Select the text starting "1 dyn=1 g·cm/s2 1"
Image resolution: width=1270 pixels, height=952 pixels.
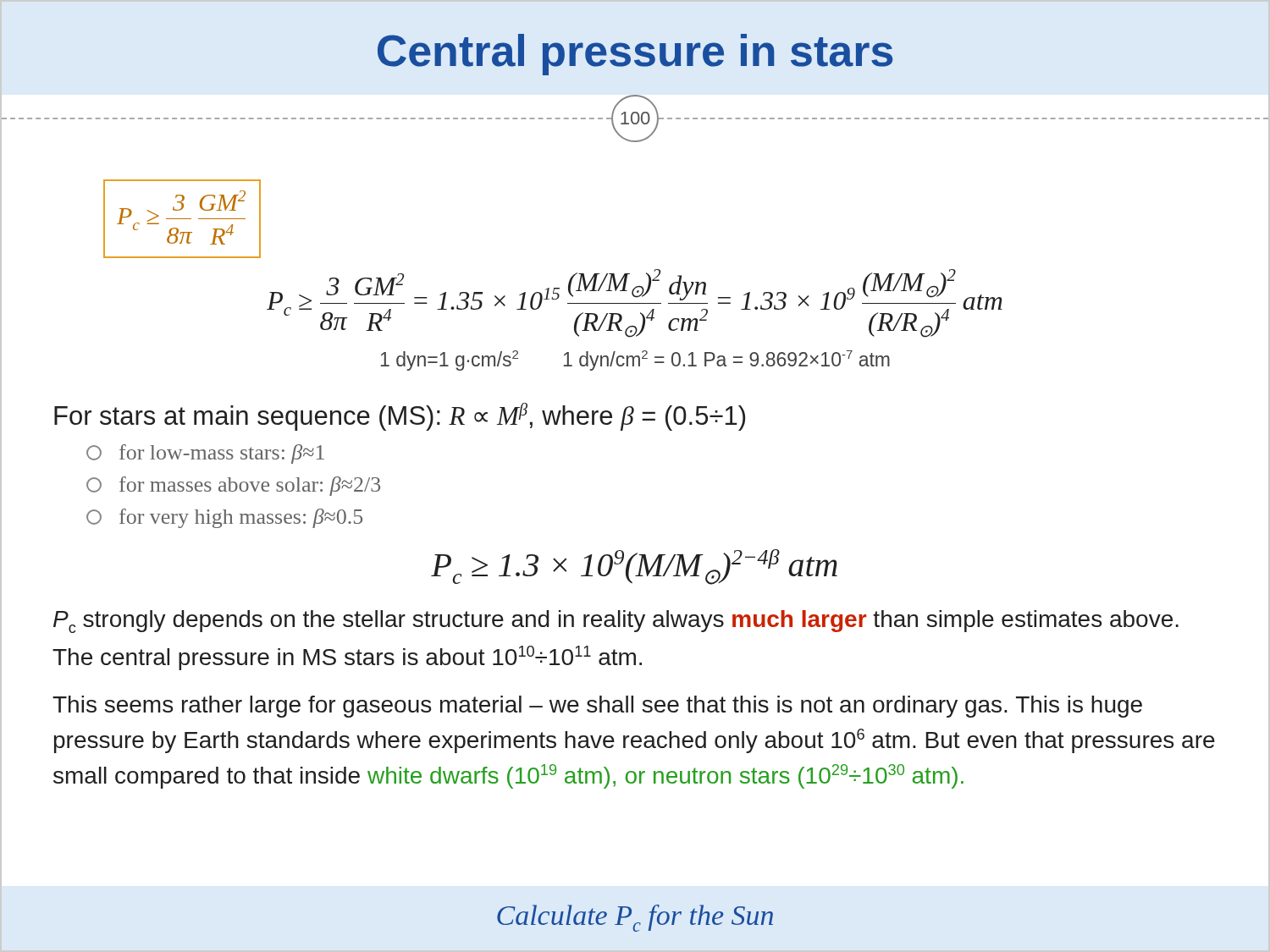635,359
